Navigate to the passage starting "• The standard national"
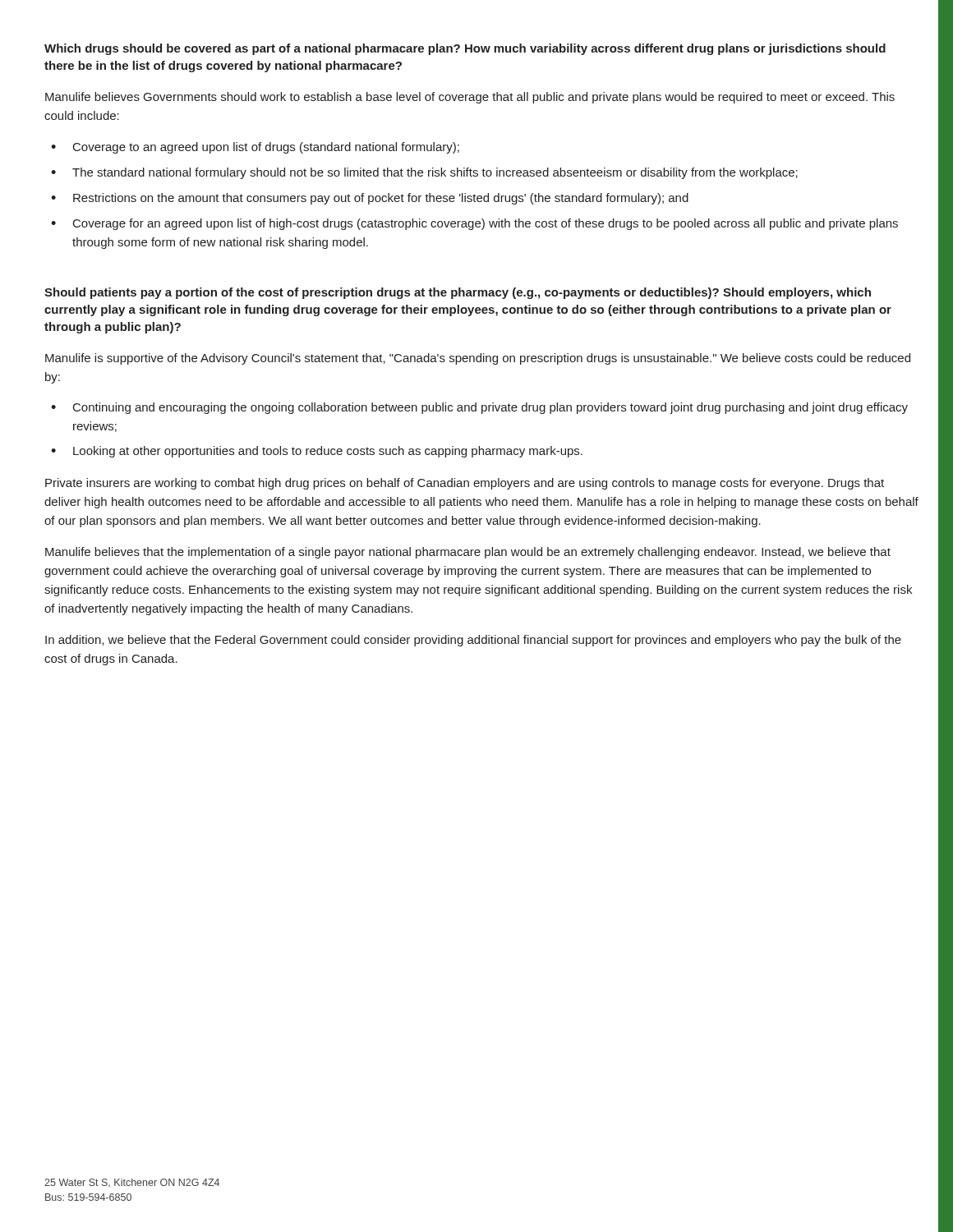953x1232 pixels. [x=485, y=173]
